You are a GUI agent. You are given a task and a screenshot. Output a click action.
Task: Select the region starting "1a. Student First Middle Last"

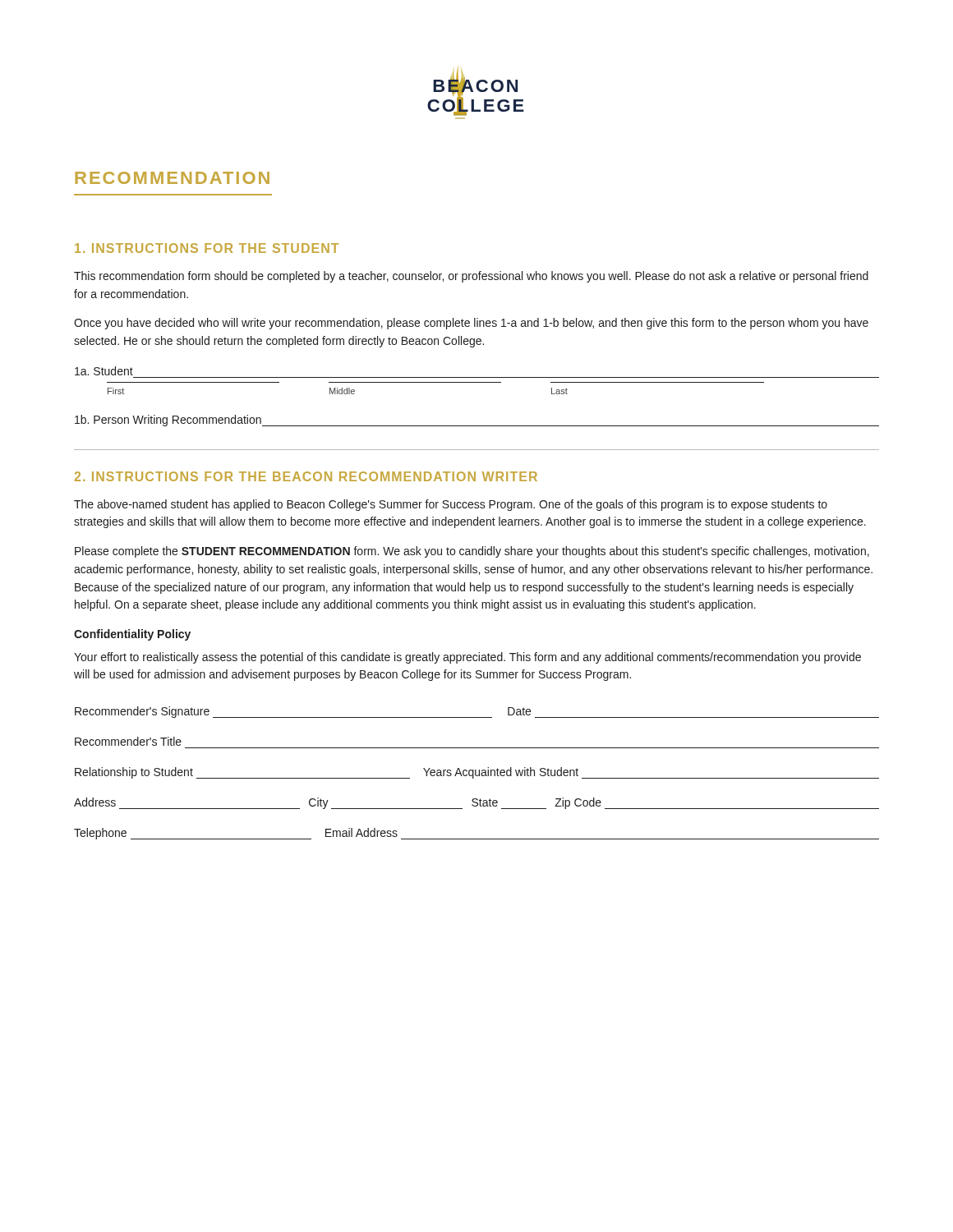[x=476, y=379]
